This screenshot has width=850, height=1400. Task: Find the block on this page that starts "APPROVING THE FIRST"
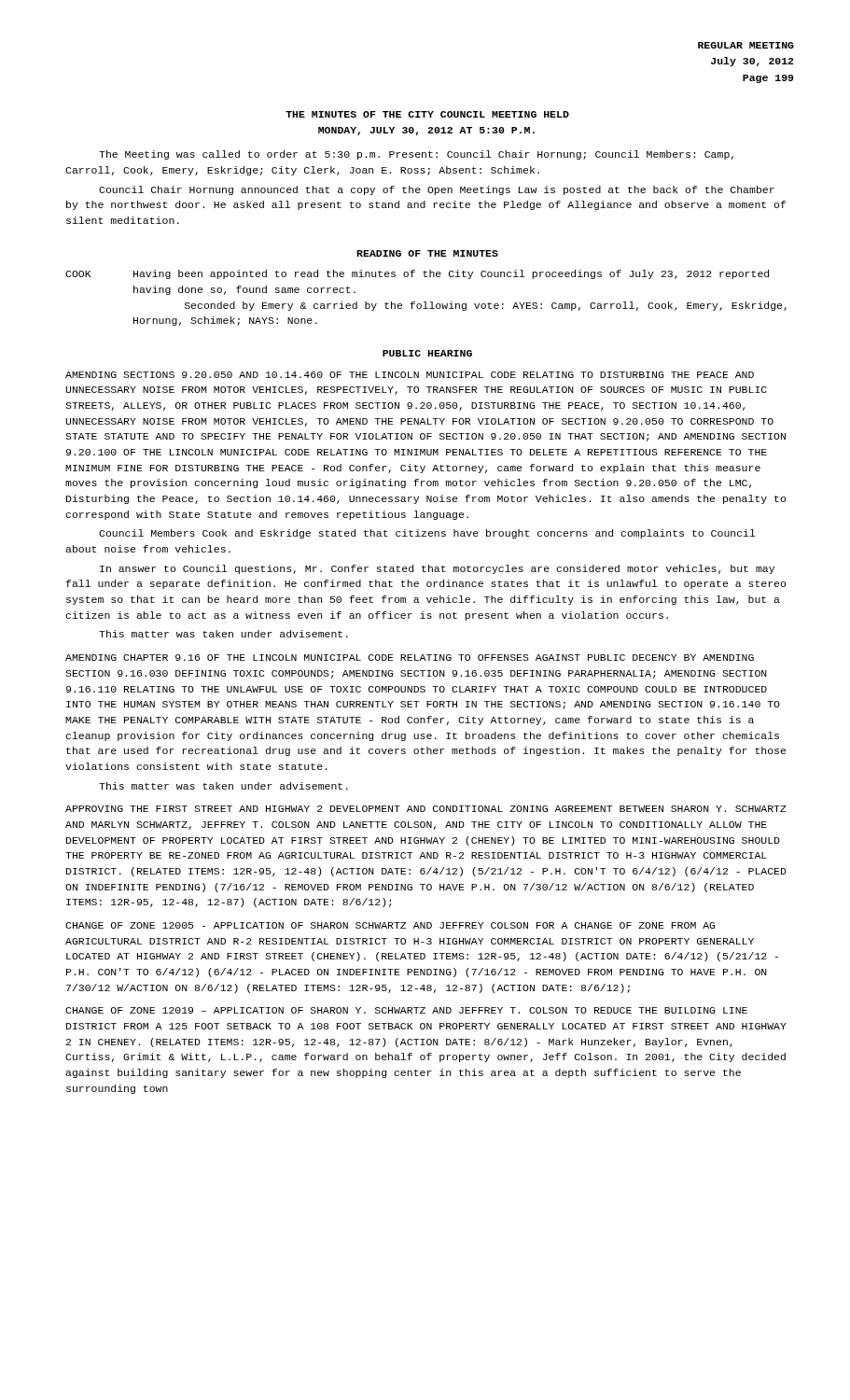[x=427, y=856]
